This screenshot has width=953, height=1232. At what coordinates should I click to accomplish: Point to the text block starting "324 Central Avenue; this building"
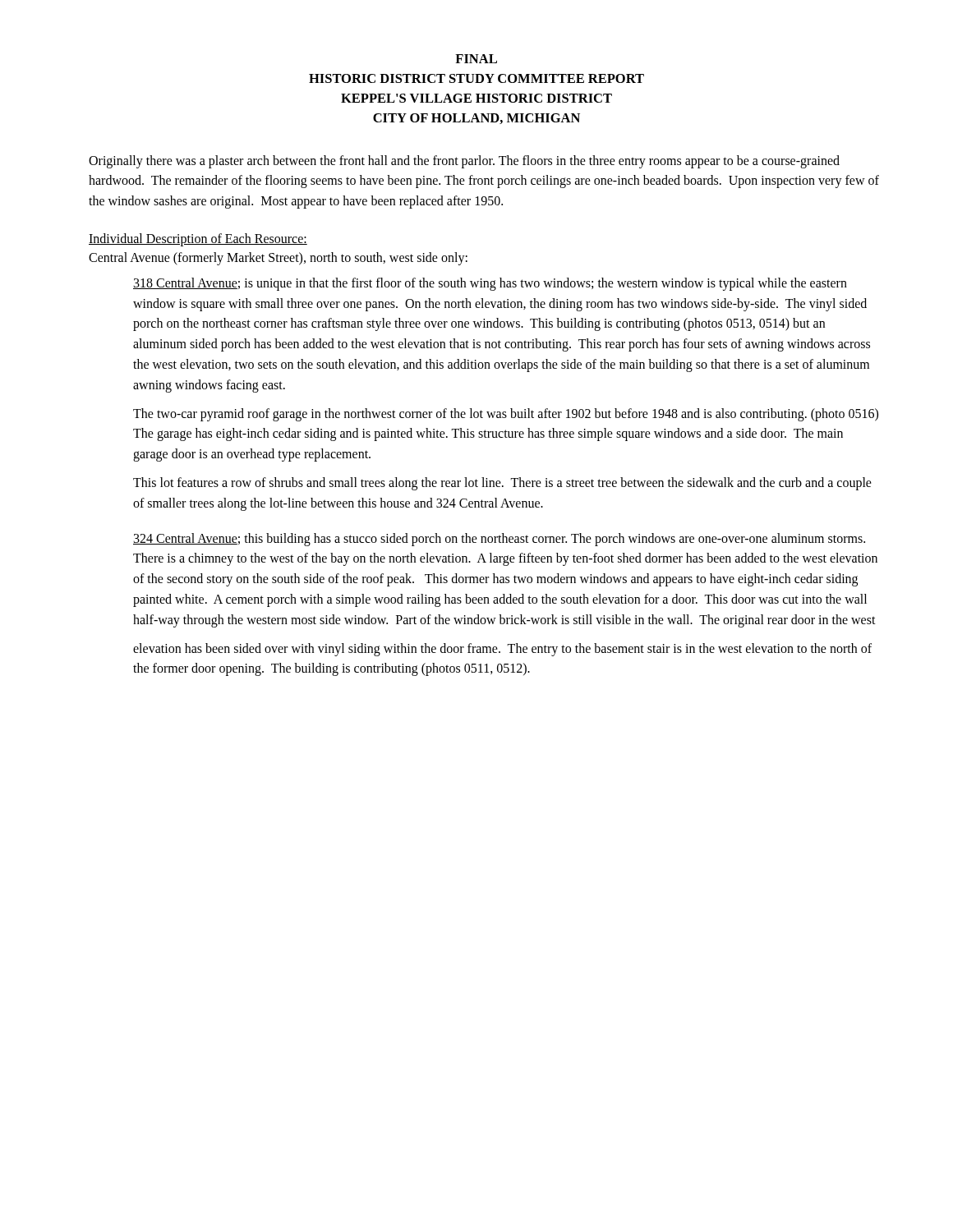coord(506,604)
